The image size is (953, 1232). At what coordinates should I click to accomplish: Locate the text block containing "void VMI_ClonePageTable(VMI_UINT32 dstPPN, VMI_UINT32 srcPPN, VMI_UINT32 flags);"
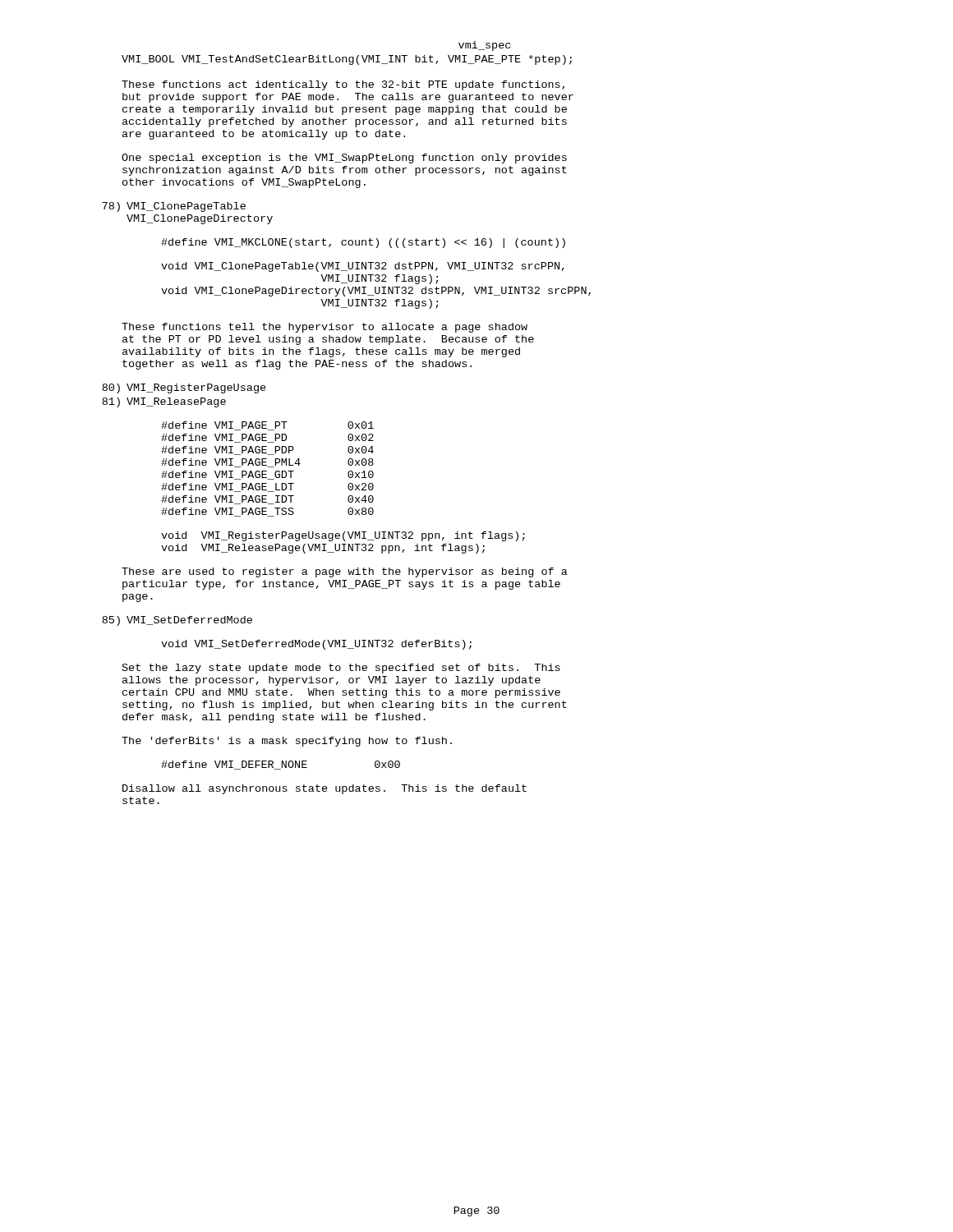pos(377,285)
